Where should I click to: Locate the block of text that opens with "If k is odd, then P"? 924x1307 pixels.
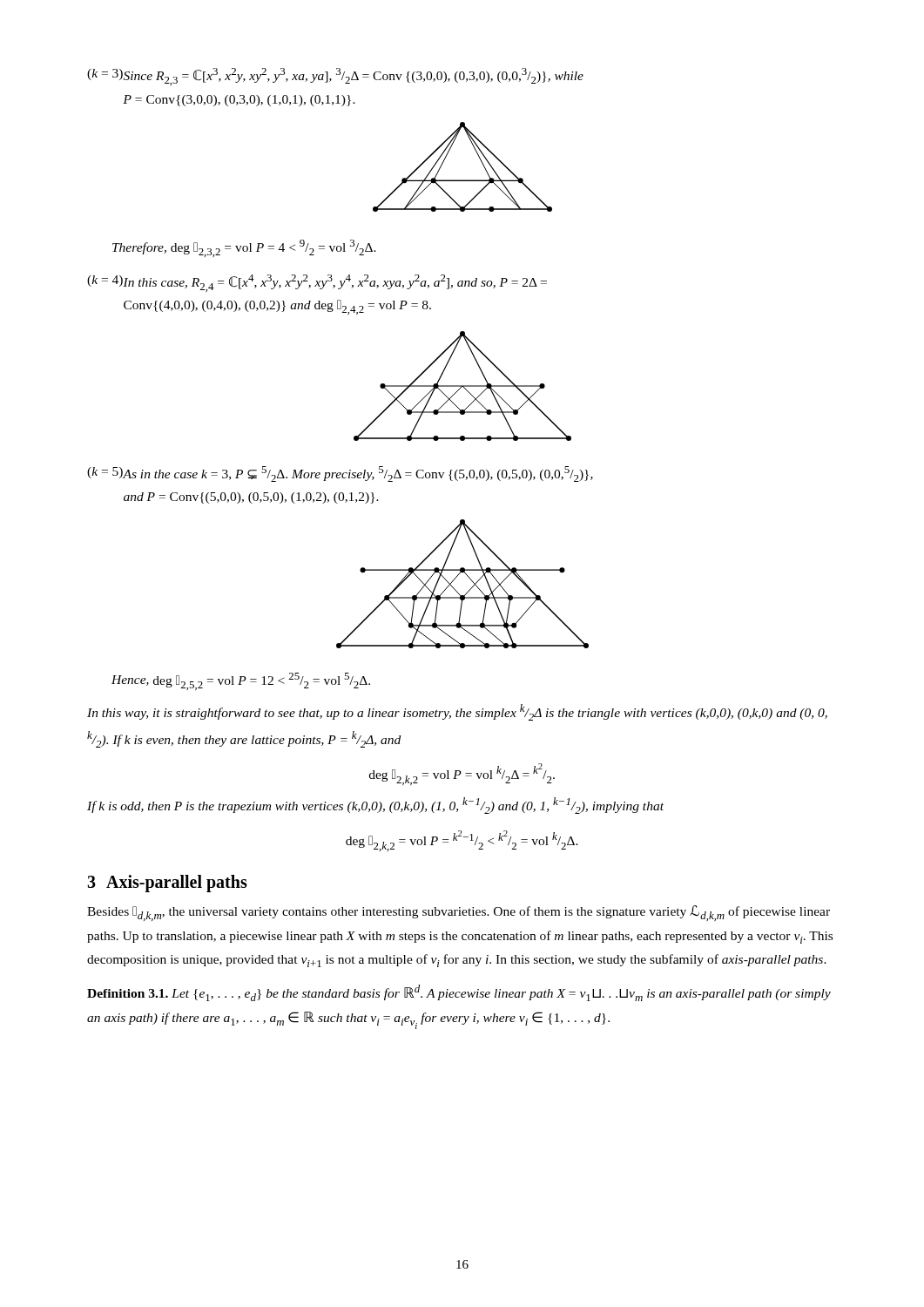click(x=375, y=806)
